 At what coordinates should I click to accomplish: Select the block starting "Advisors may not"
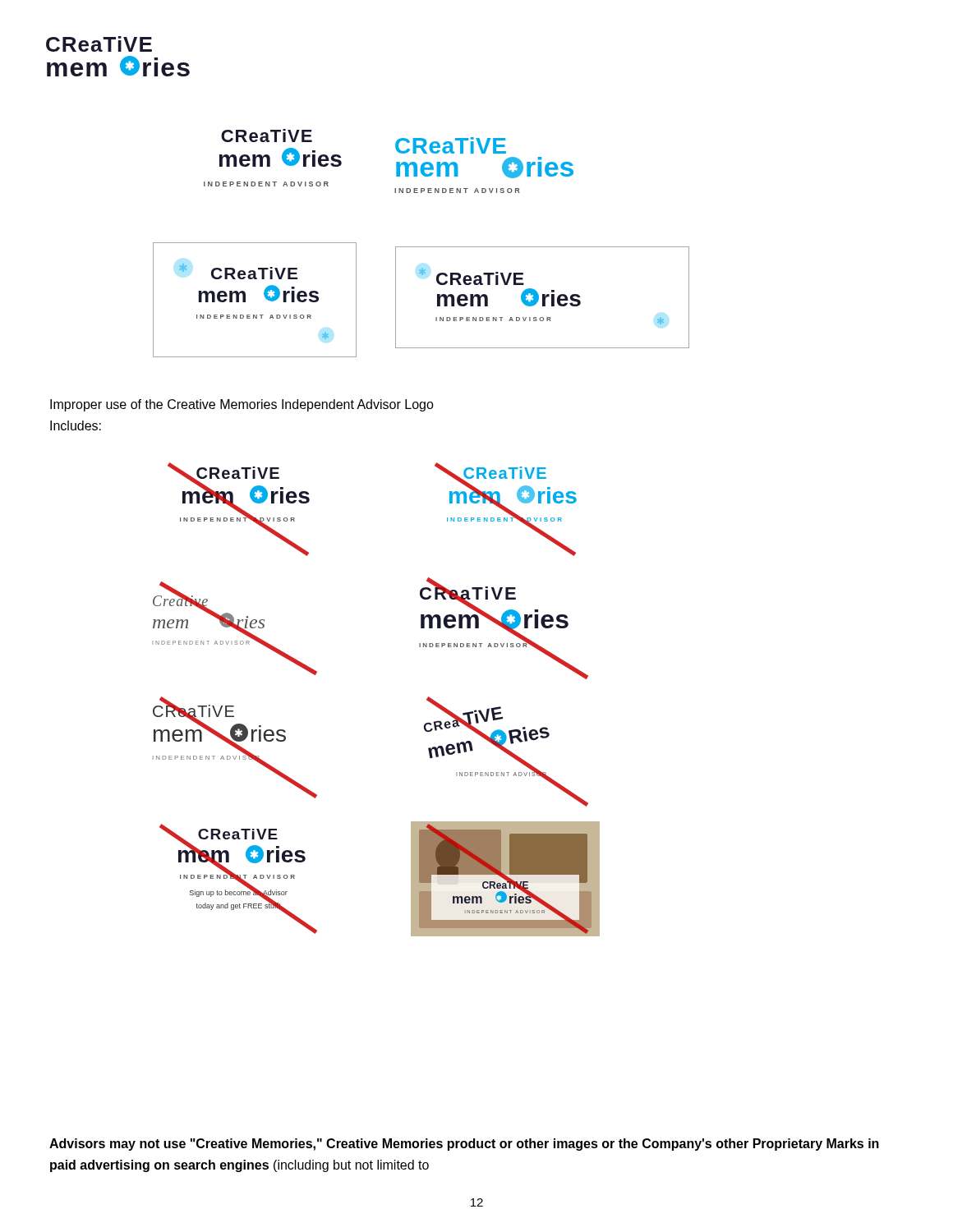[x=464, y=1154]
